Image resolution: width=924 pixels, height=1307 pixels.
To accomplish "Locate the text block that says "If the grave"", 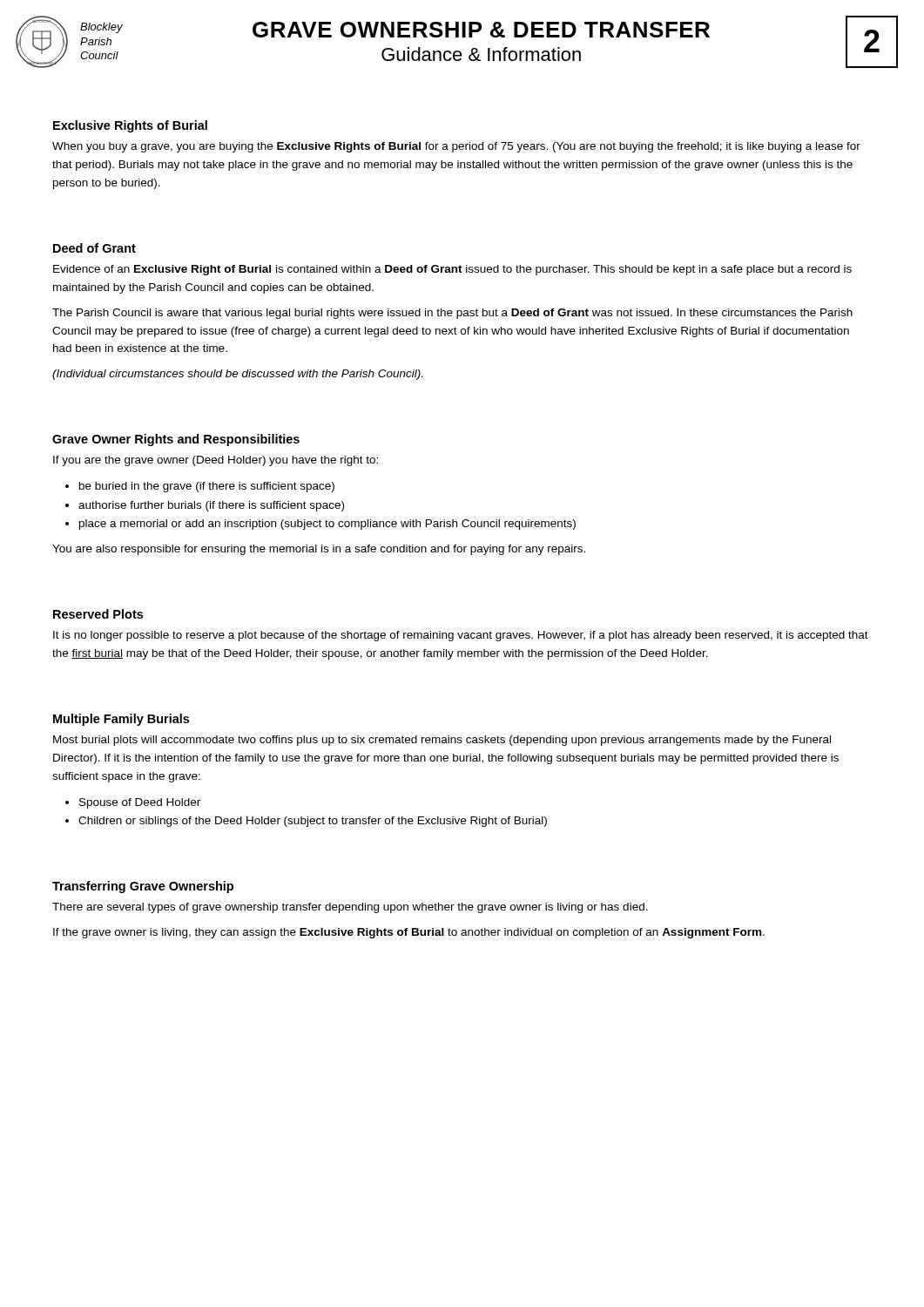I will [409, 932].
